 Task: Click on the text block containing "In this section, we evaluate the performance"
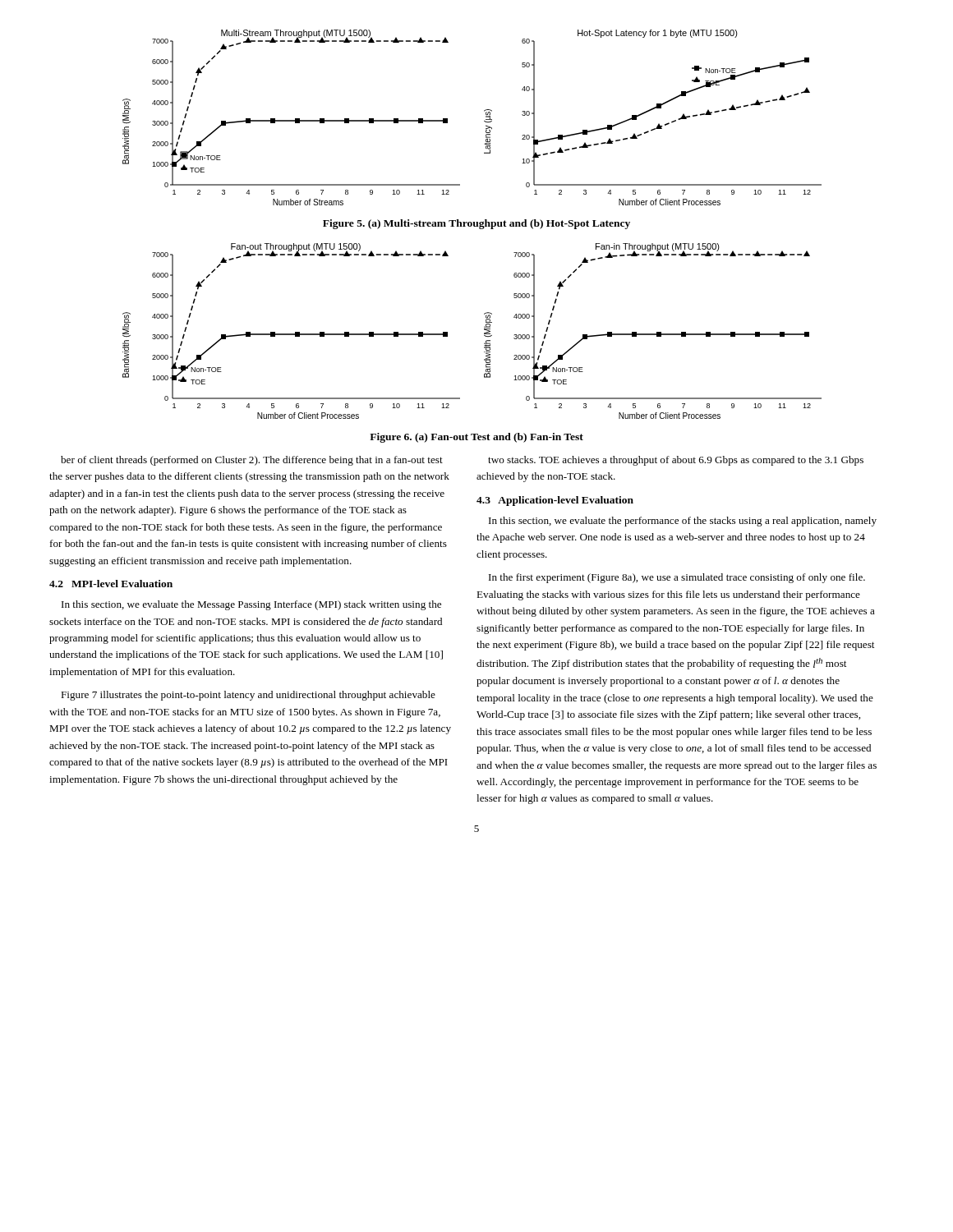678,660
